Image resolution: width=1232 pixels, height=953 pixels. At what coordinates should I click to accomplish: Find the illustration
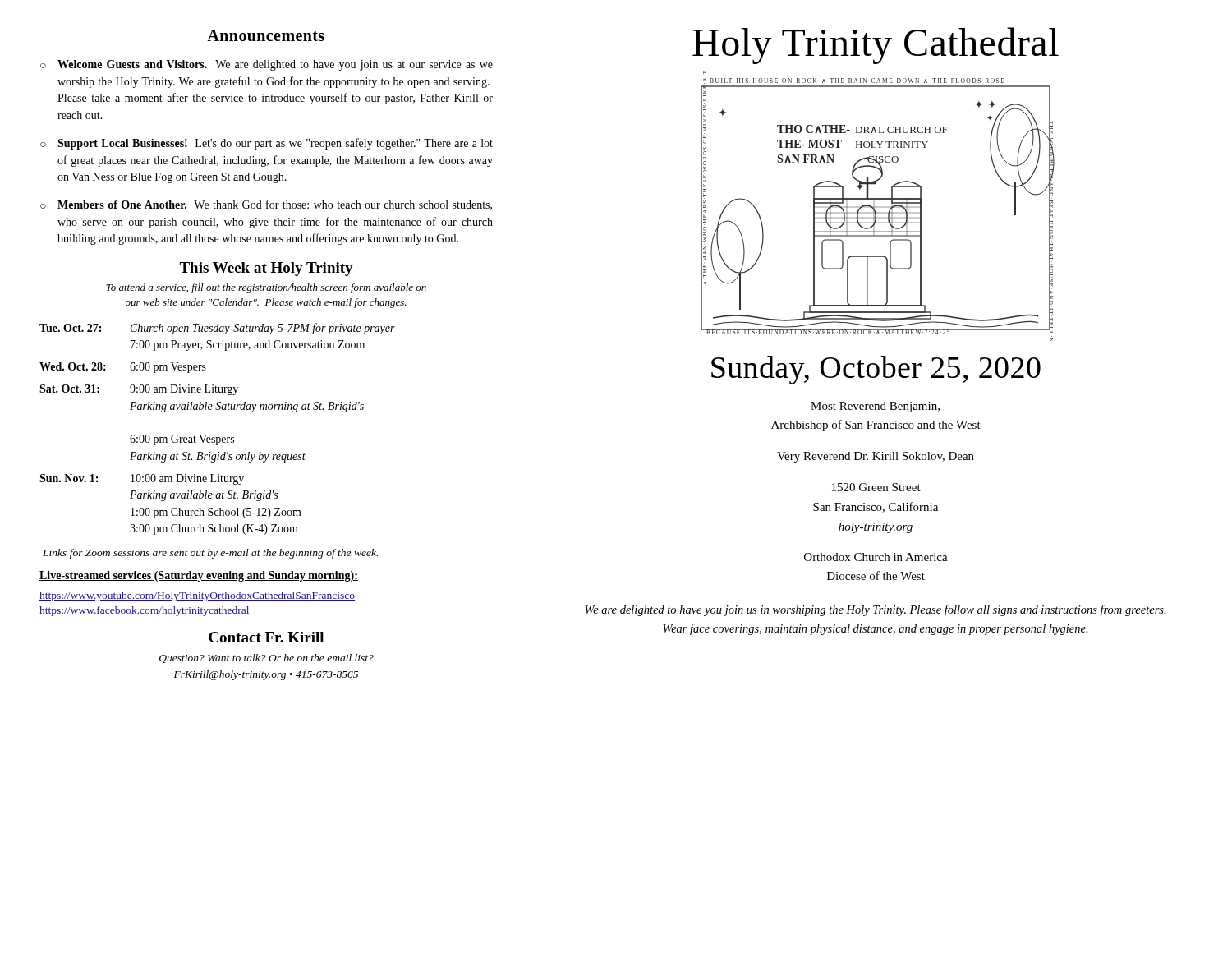coord(876,206)
